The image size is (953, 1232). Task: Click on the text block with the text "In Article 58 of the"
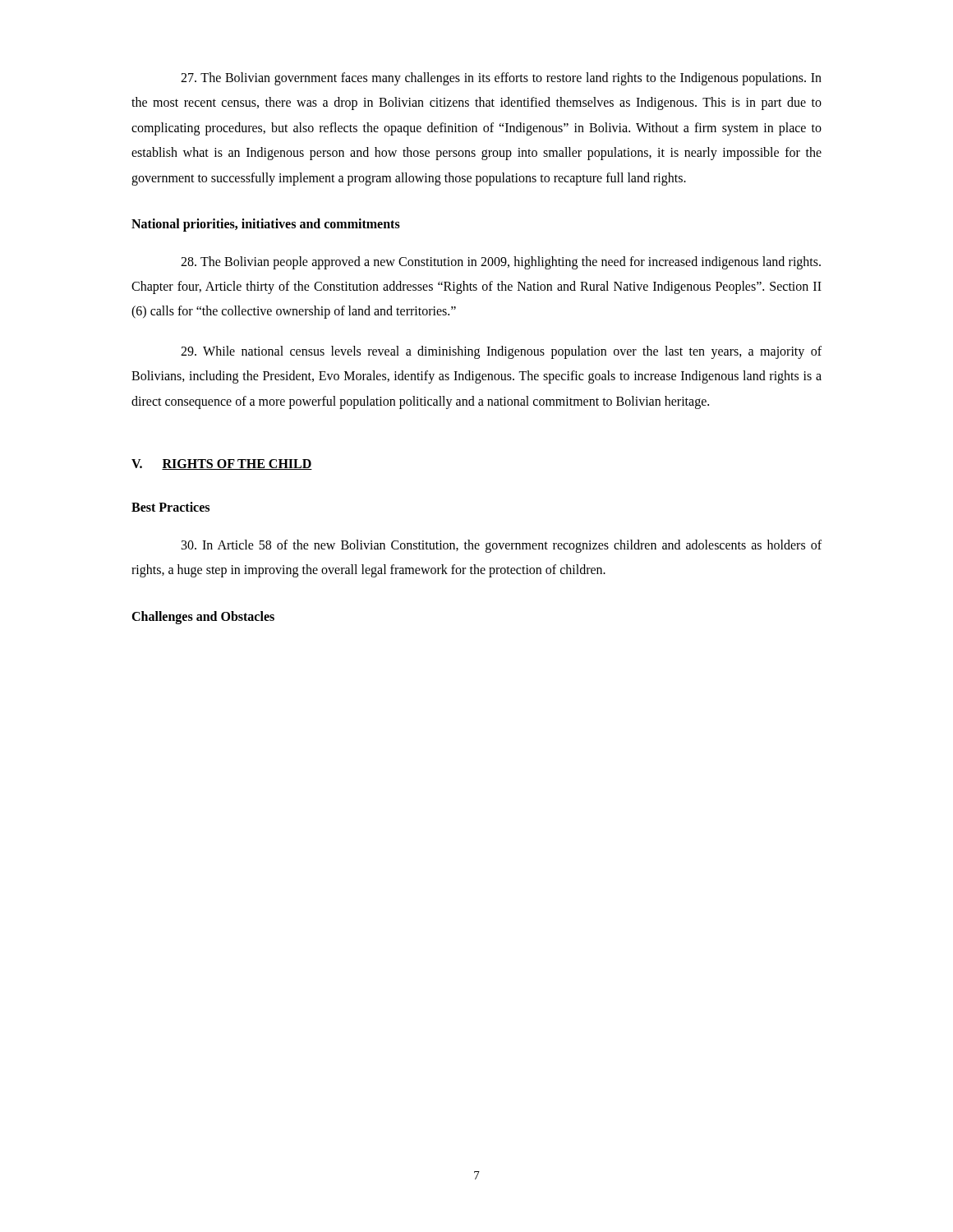476,557
